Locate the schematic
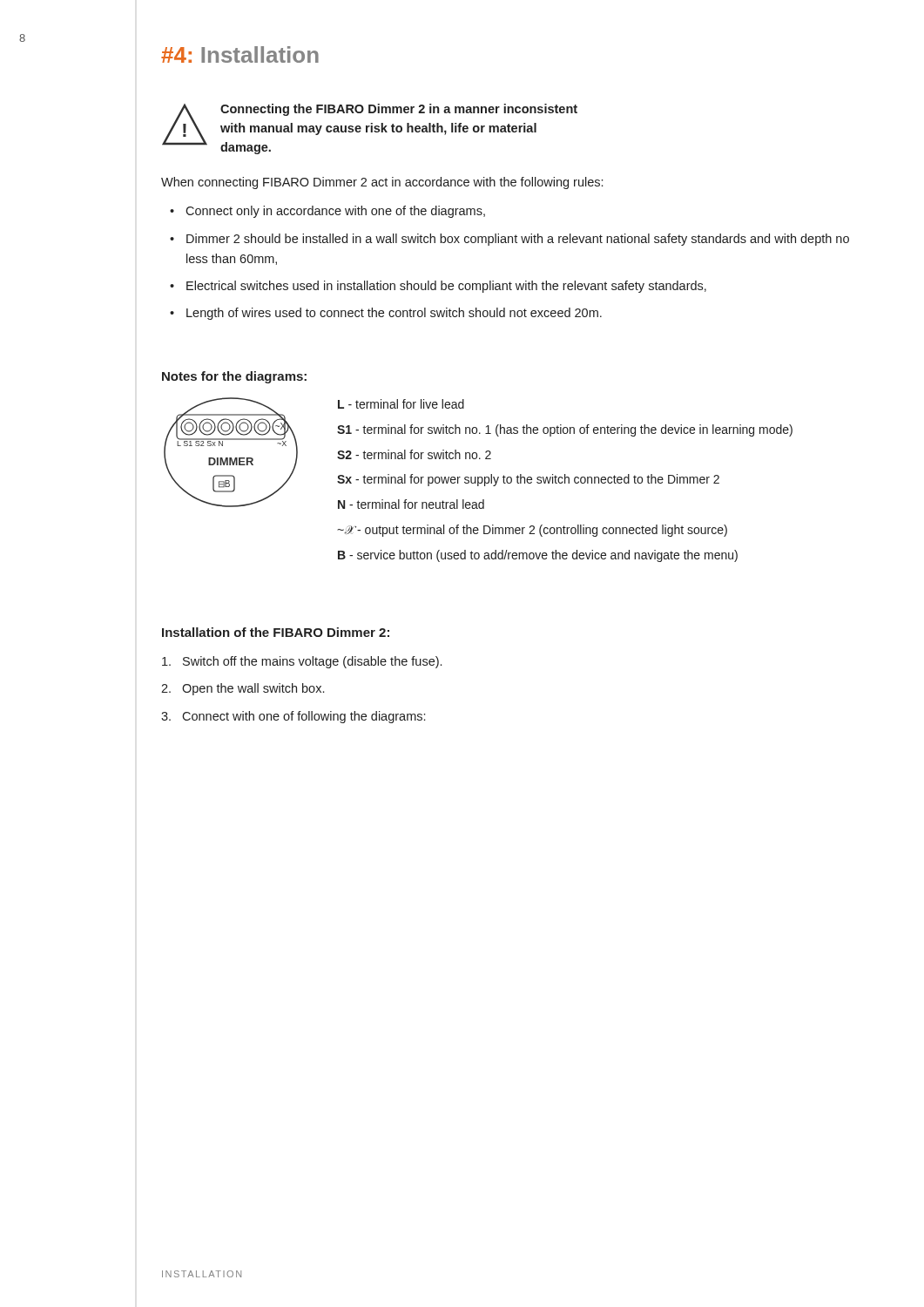 coord(235,454)
